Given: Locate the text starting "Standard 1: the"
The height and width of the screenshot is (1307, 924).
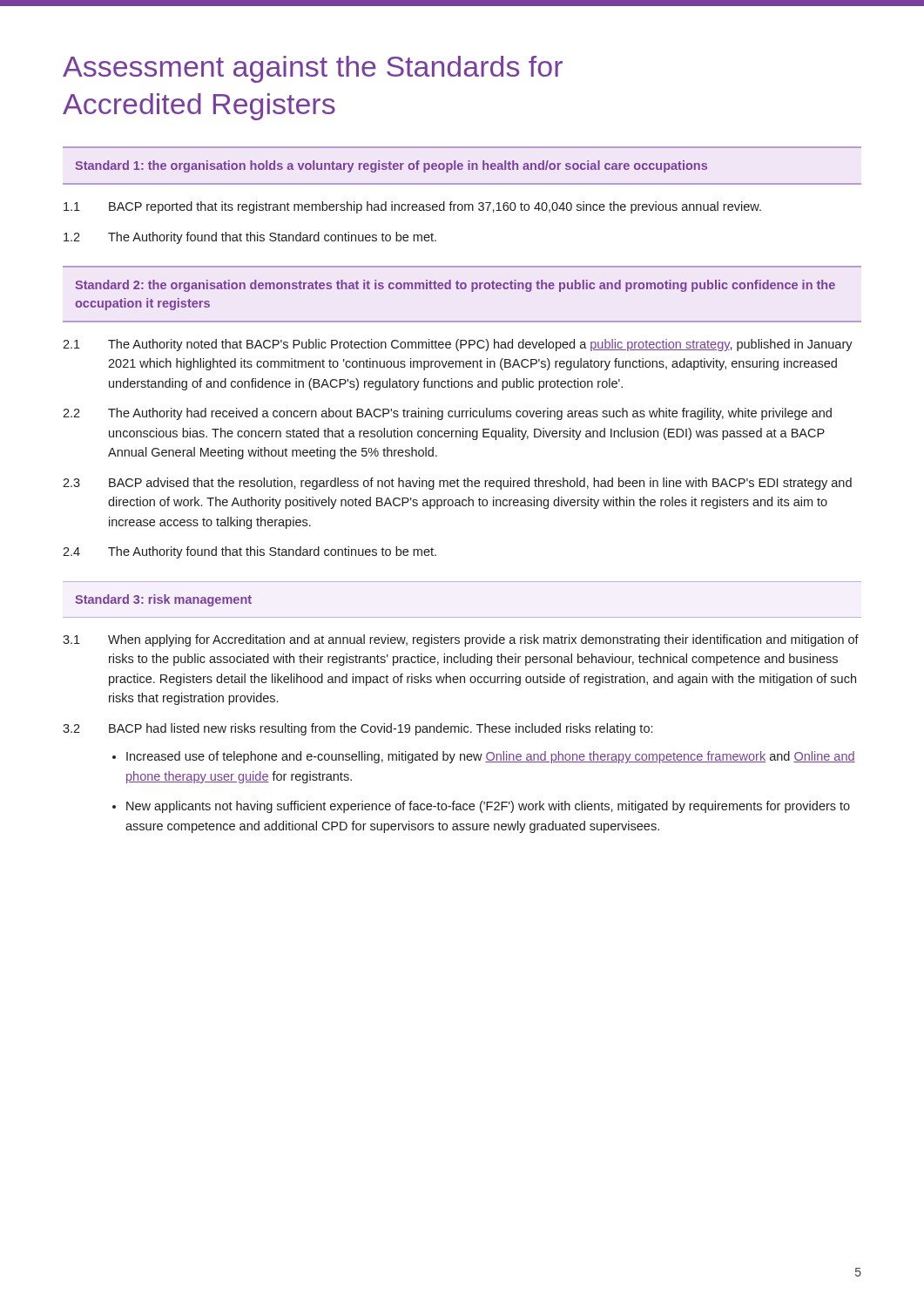Looking at the screenshot, I should 462,166.
